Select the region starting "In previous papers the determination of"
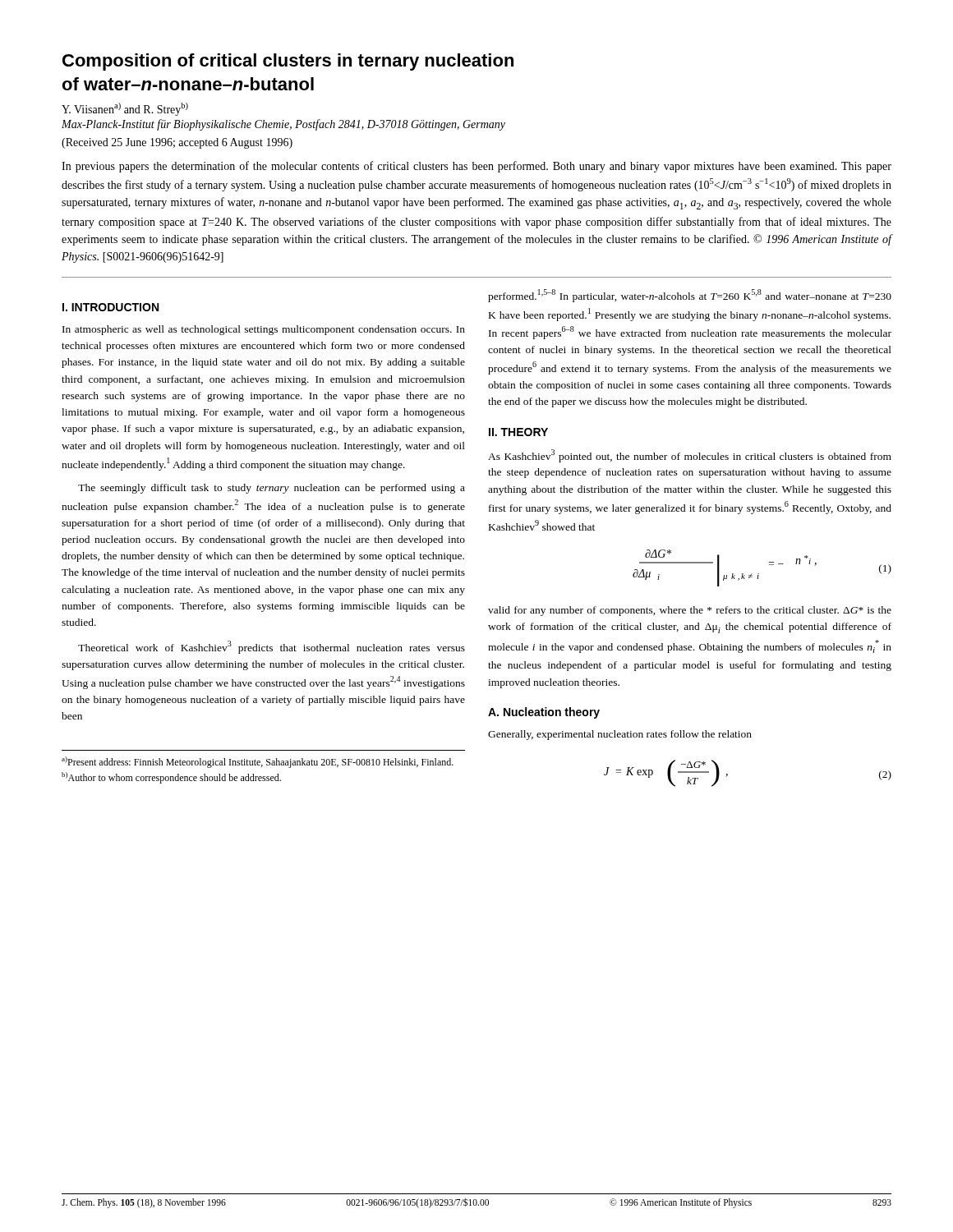 (x=476, y=211)
